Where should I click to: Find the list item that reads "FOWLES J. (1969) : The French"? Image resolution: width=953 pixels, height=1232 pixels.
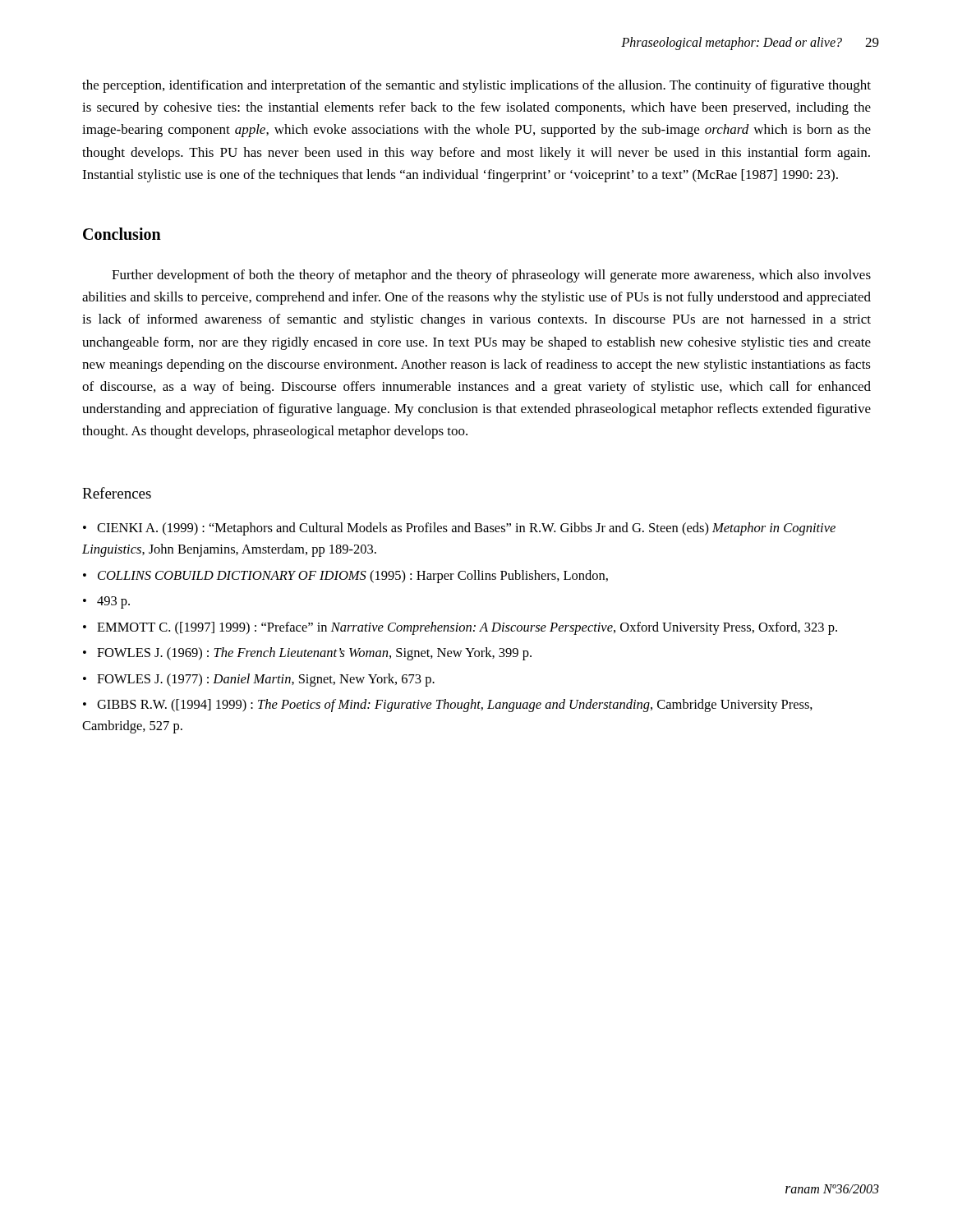click(x=313, y=653)
